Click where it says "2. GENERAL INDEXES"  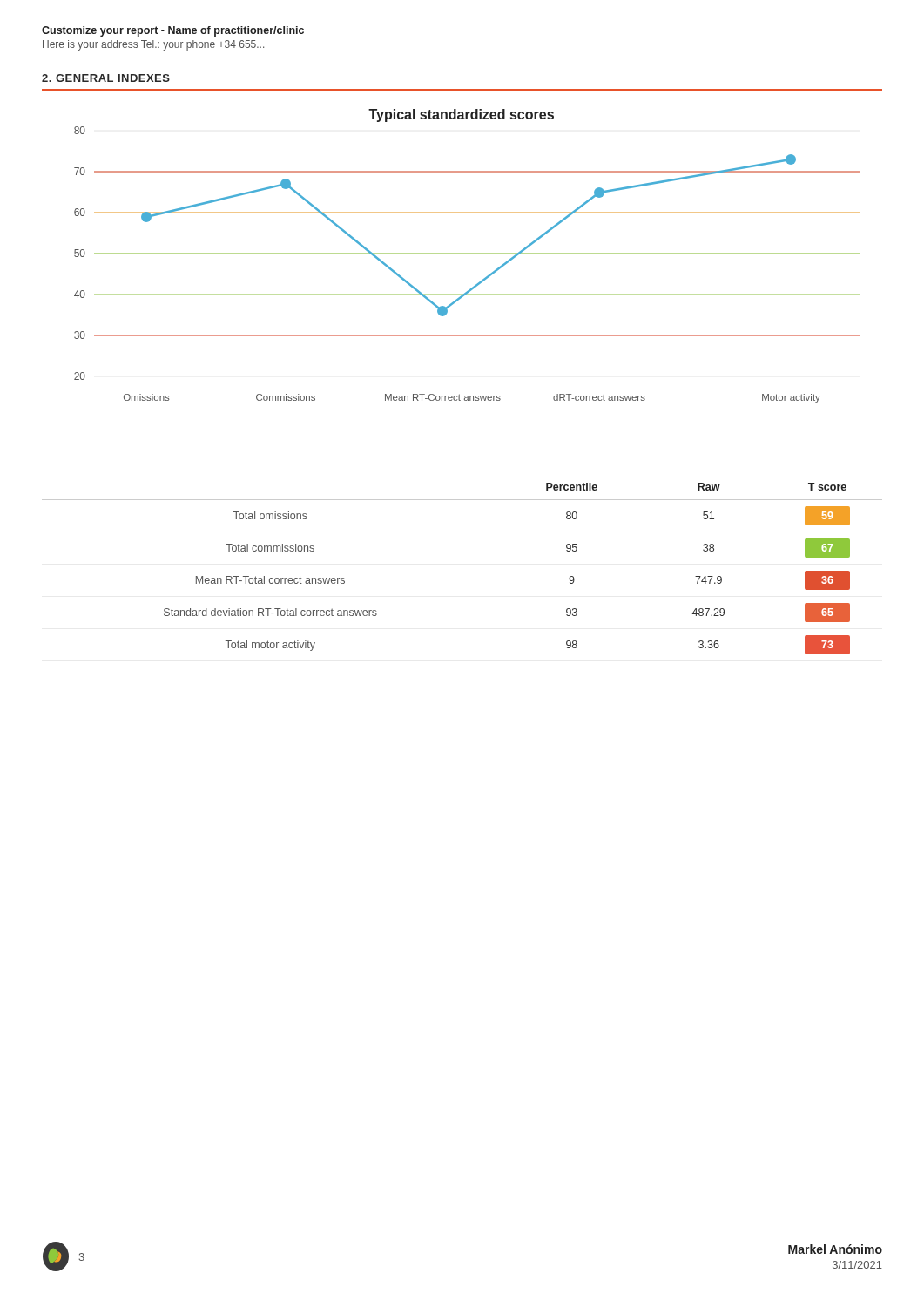tap(106, 78)
